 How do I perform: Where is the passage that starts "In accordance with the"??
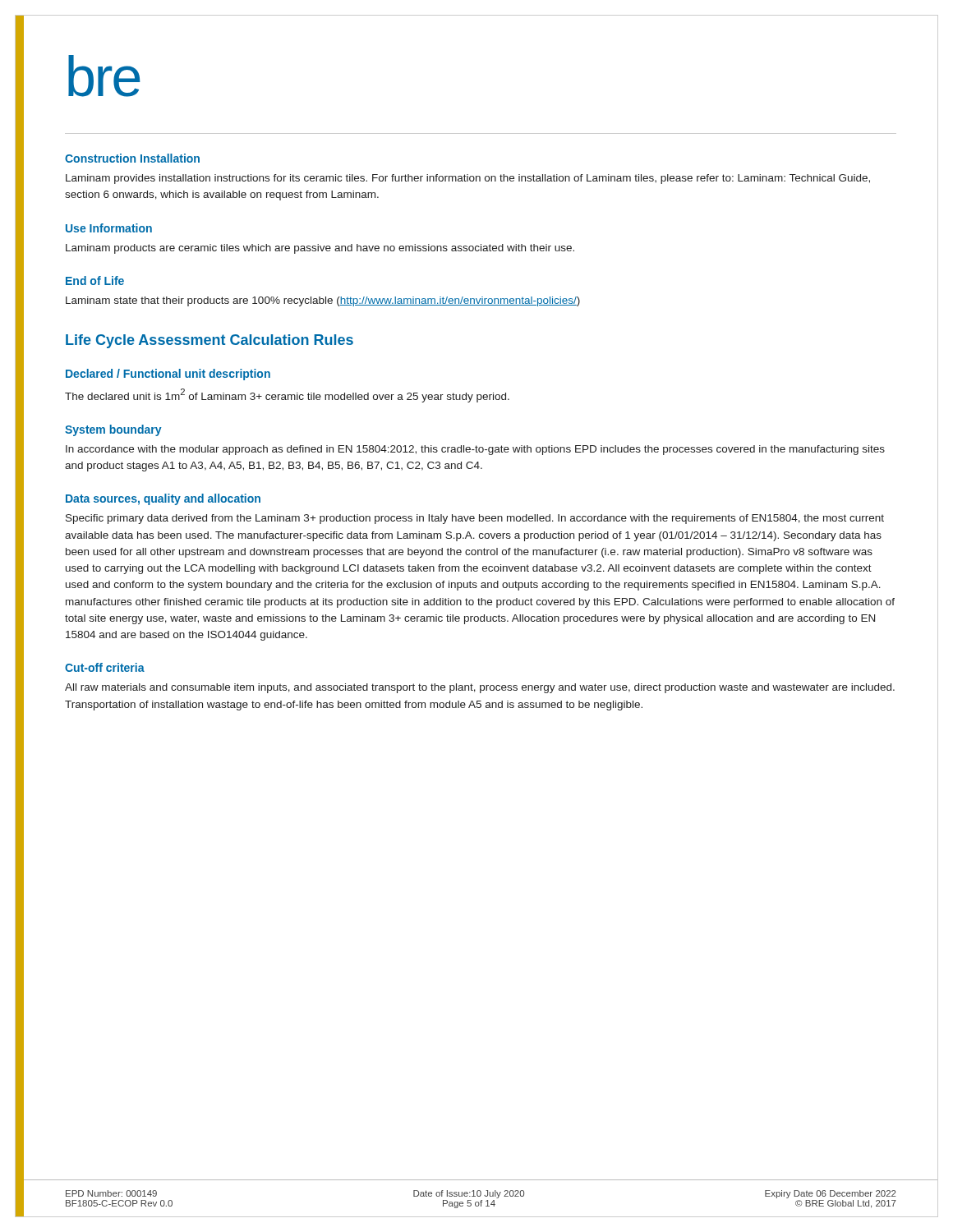pyautogui.click(x=475, y=457)
